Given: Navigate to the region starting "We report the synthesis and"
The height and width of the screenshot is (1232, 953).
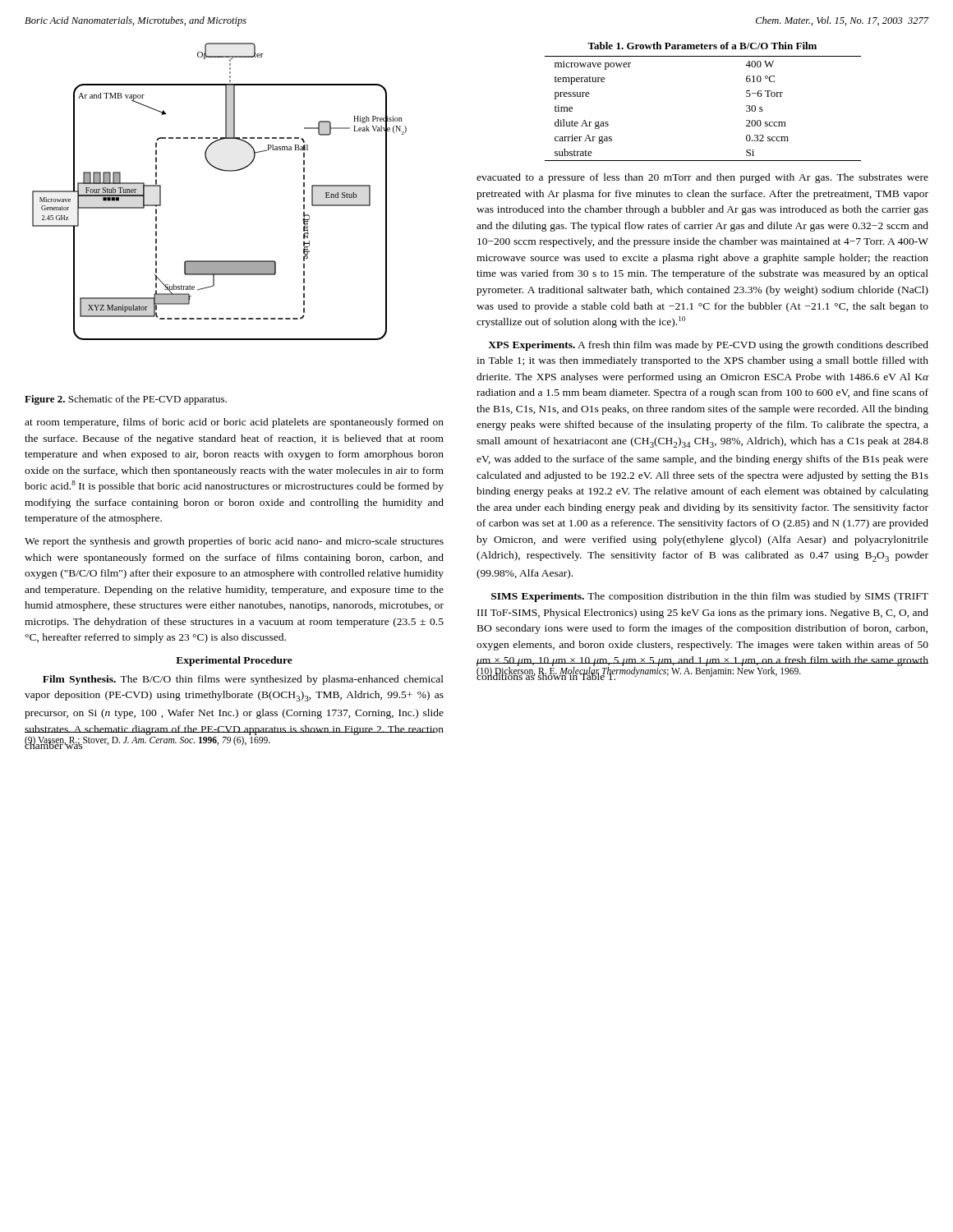Looking at the screenshot, I should pyautogui.click(x=234, y=589).
